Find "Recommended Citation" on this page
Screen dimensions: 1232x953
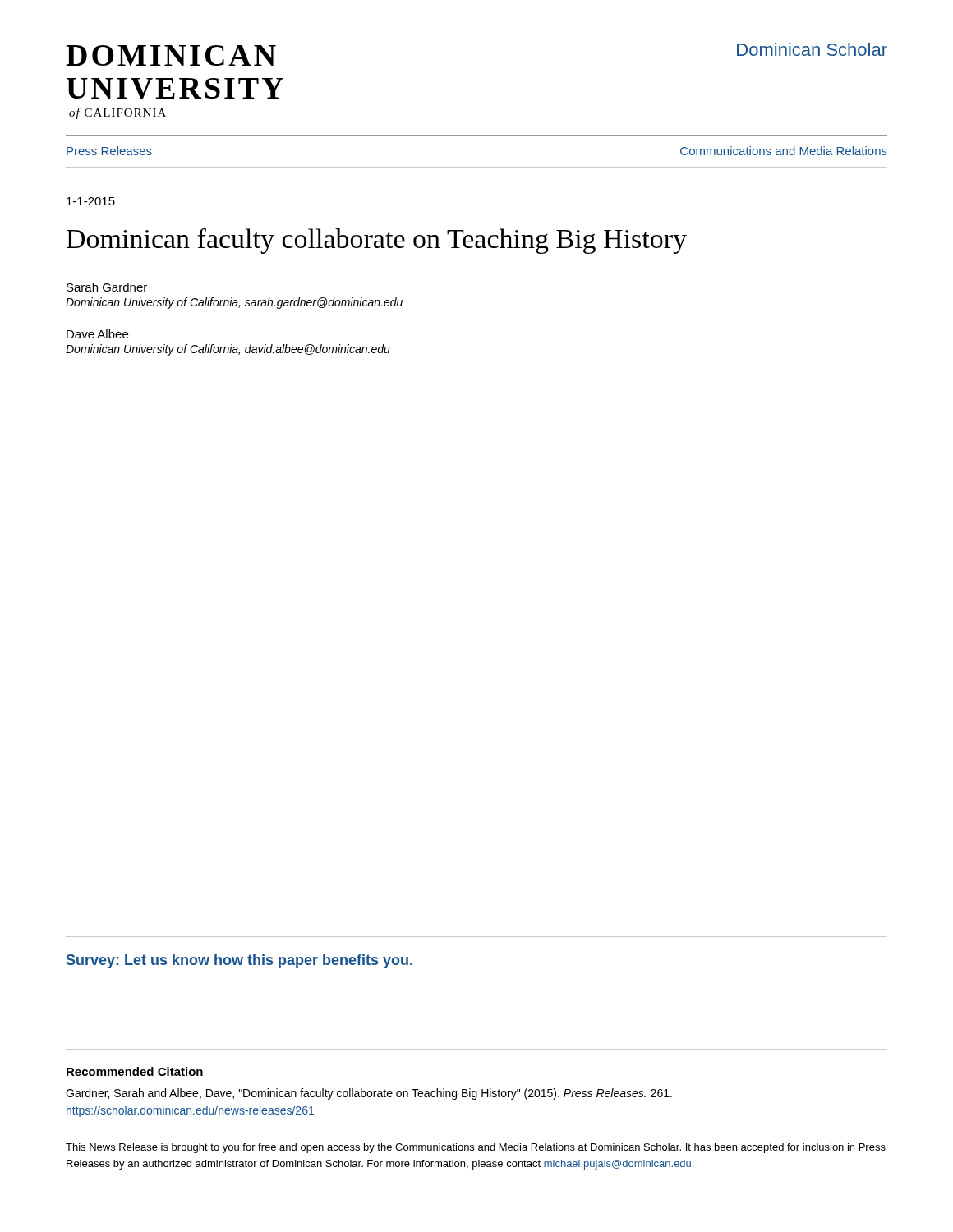[x=135, y=1071]
